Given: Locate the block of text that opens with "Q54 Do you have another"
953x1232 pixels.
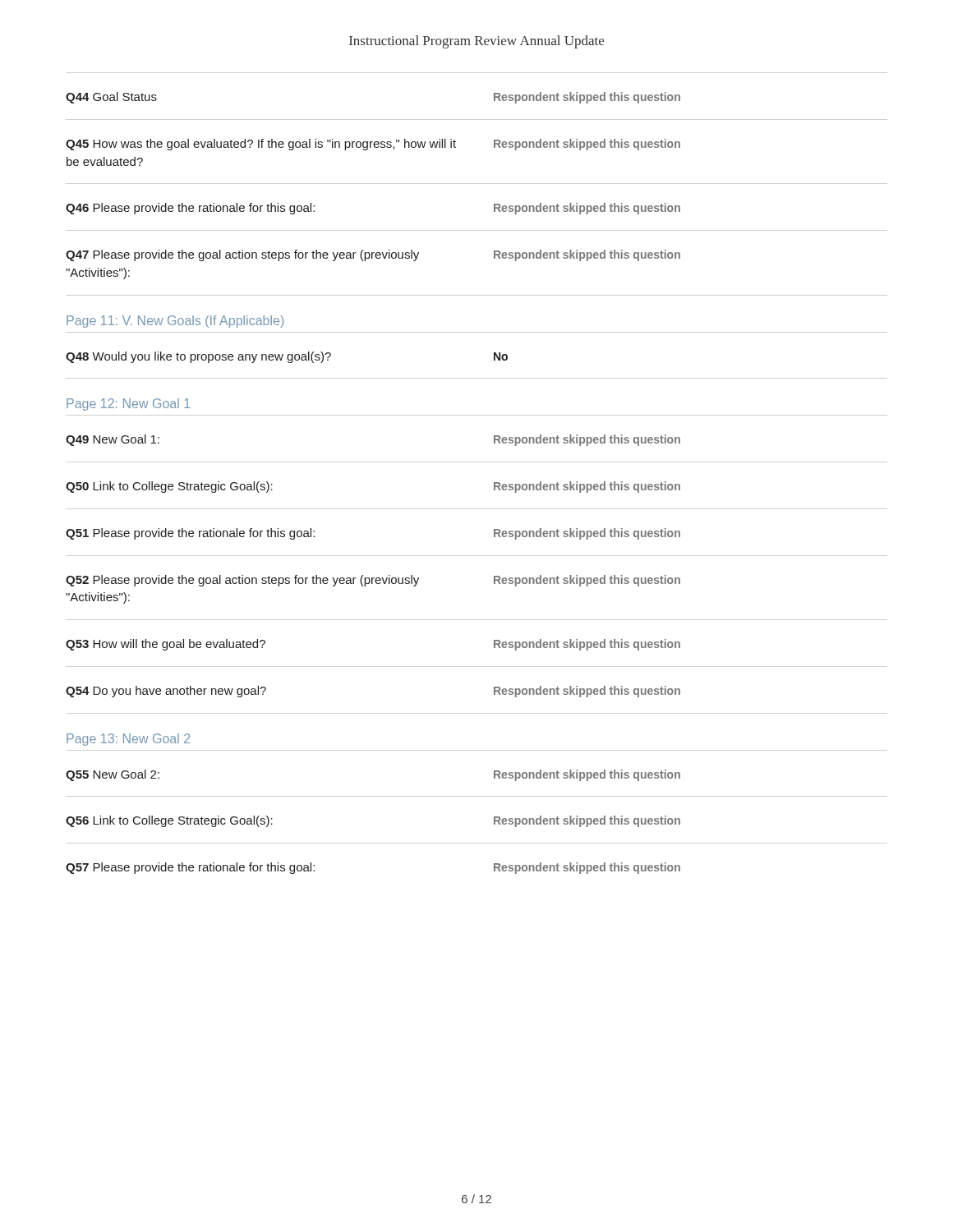Looking at the screenshot, I should (170, 691).
